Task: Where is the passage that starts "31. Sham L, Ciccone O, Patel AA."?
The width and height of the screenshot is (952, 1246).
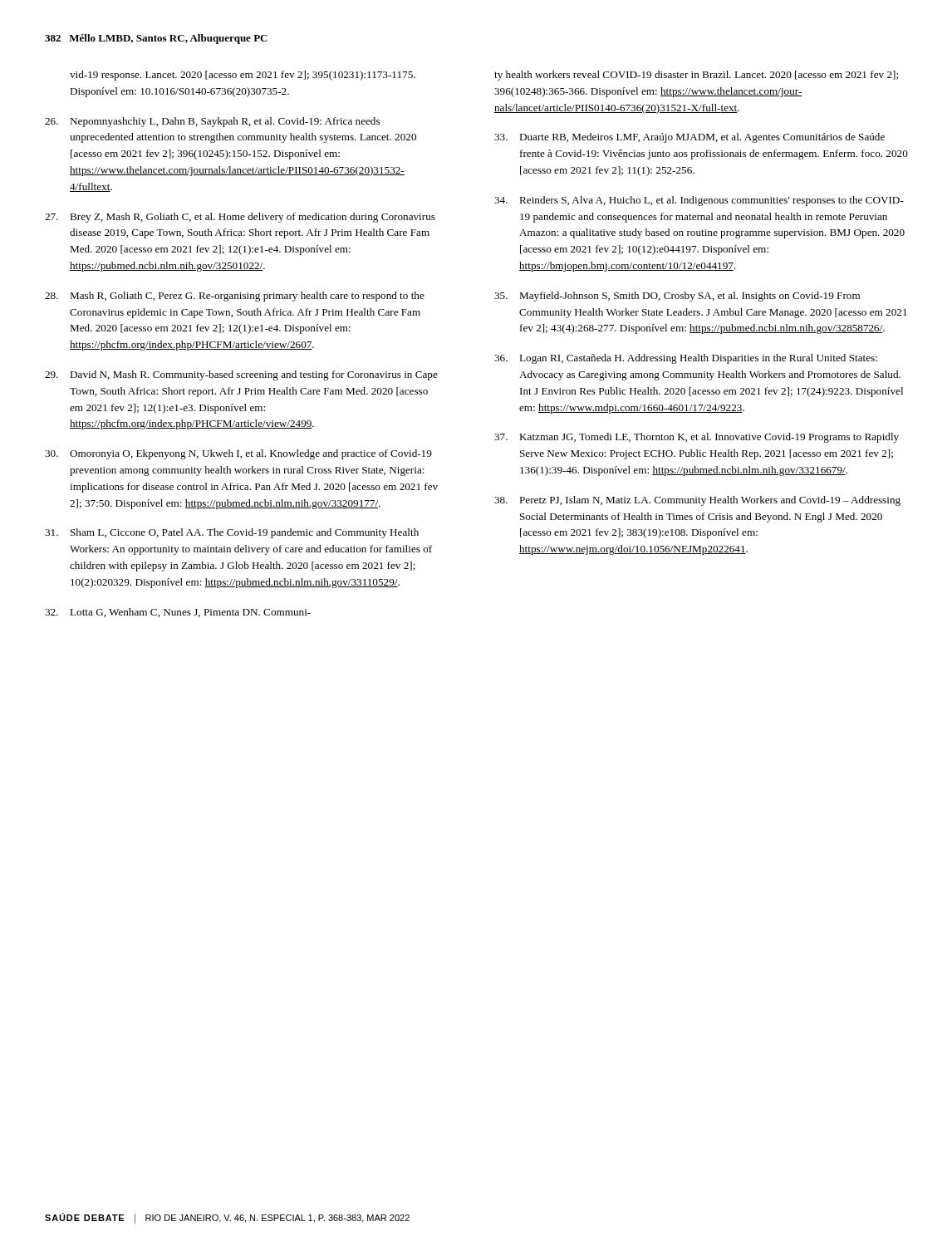Action: (244, 557)
